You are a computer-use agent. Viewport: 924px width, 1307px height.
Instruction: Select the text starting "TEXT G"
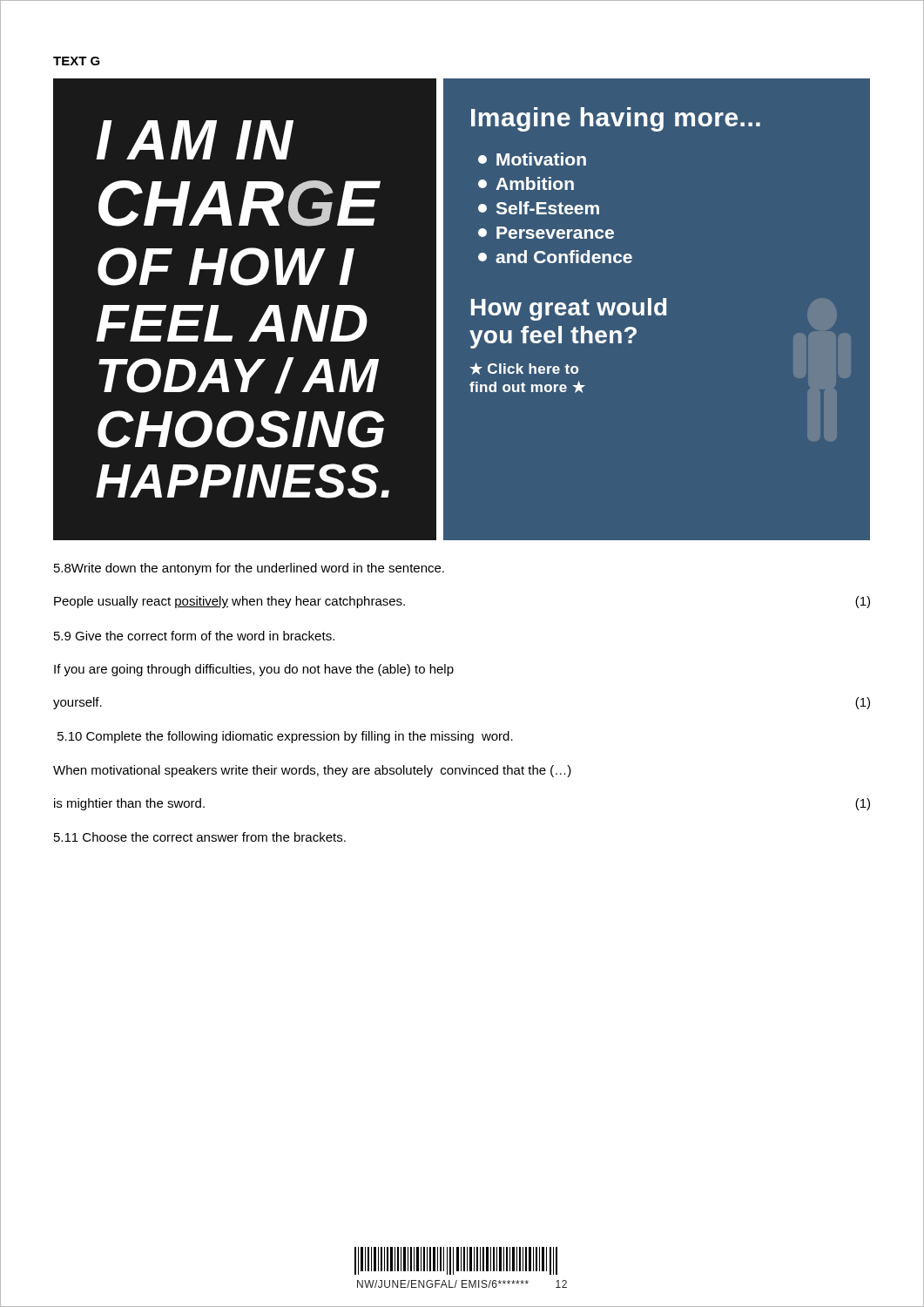(77, 61)
